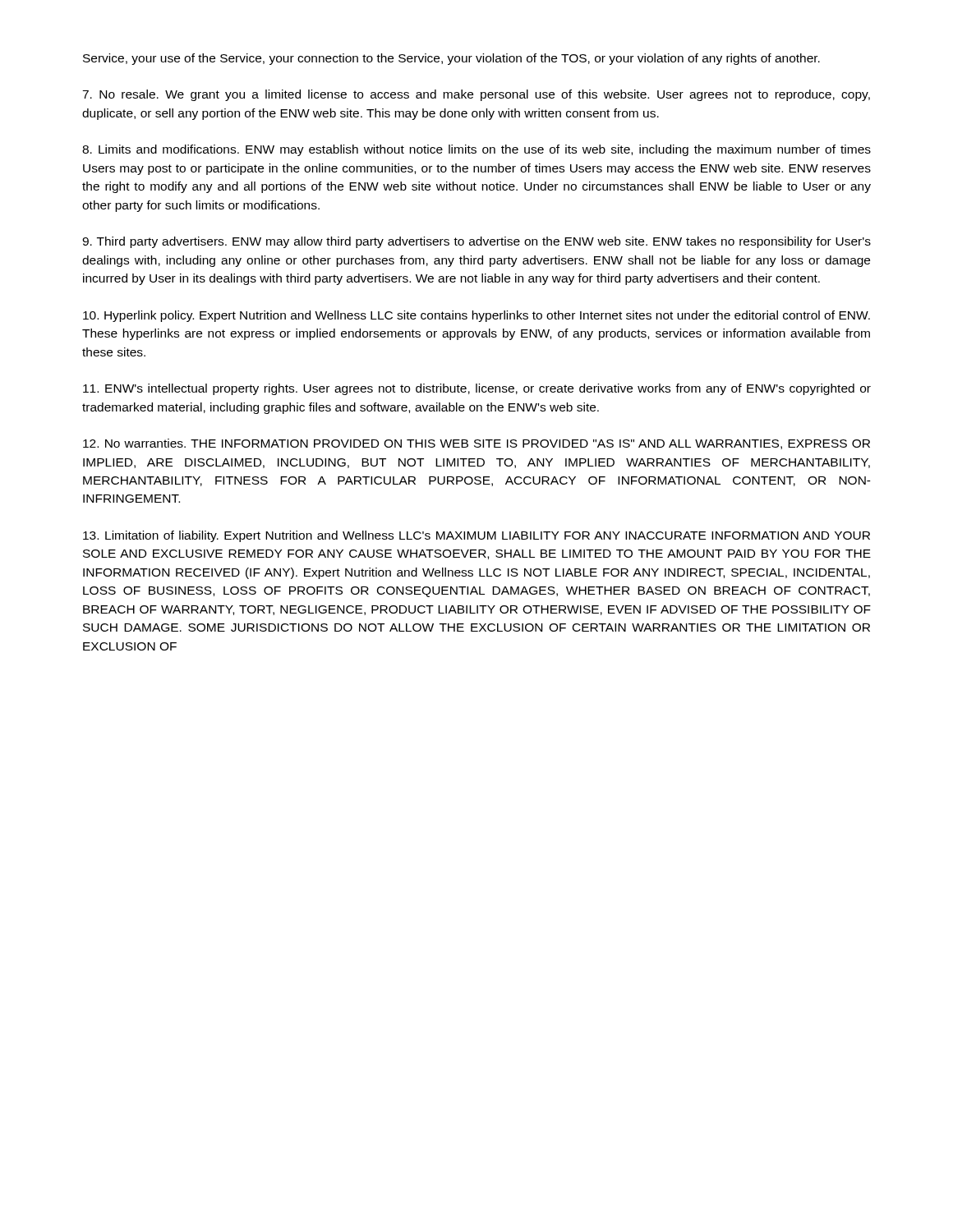Click on the text block containing "Limits and modifications. ENW"
The height and width of the screenshot is (1232, 953).
coord(476,177)
